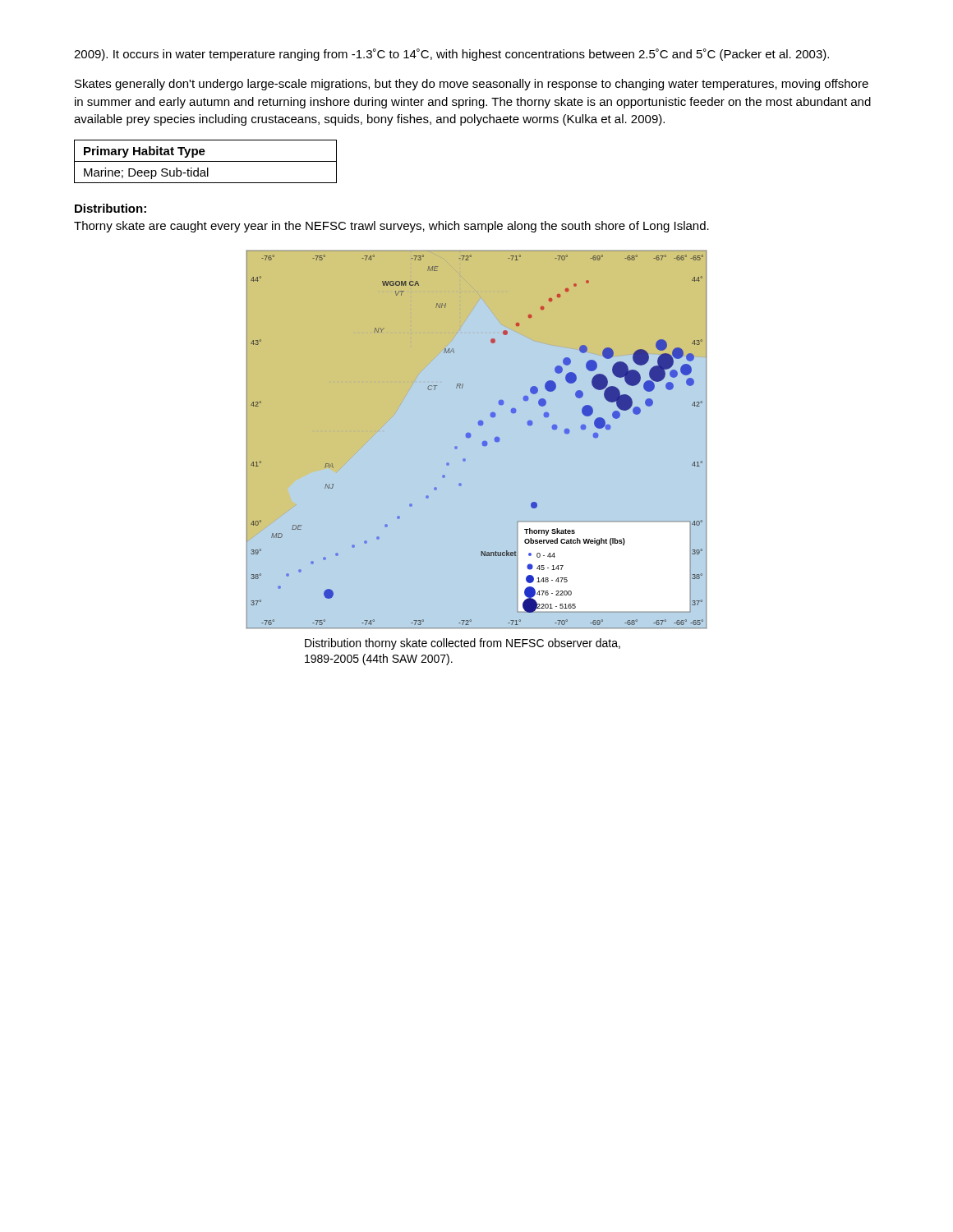Click on the text block containing "Thorny skate are caught every year in the"
This screenshot has height=1232, width=953.
392,225
